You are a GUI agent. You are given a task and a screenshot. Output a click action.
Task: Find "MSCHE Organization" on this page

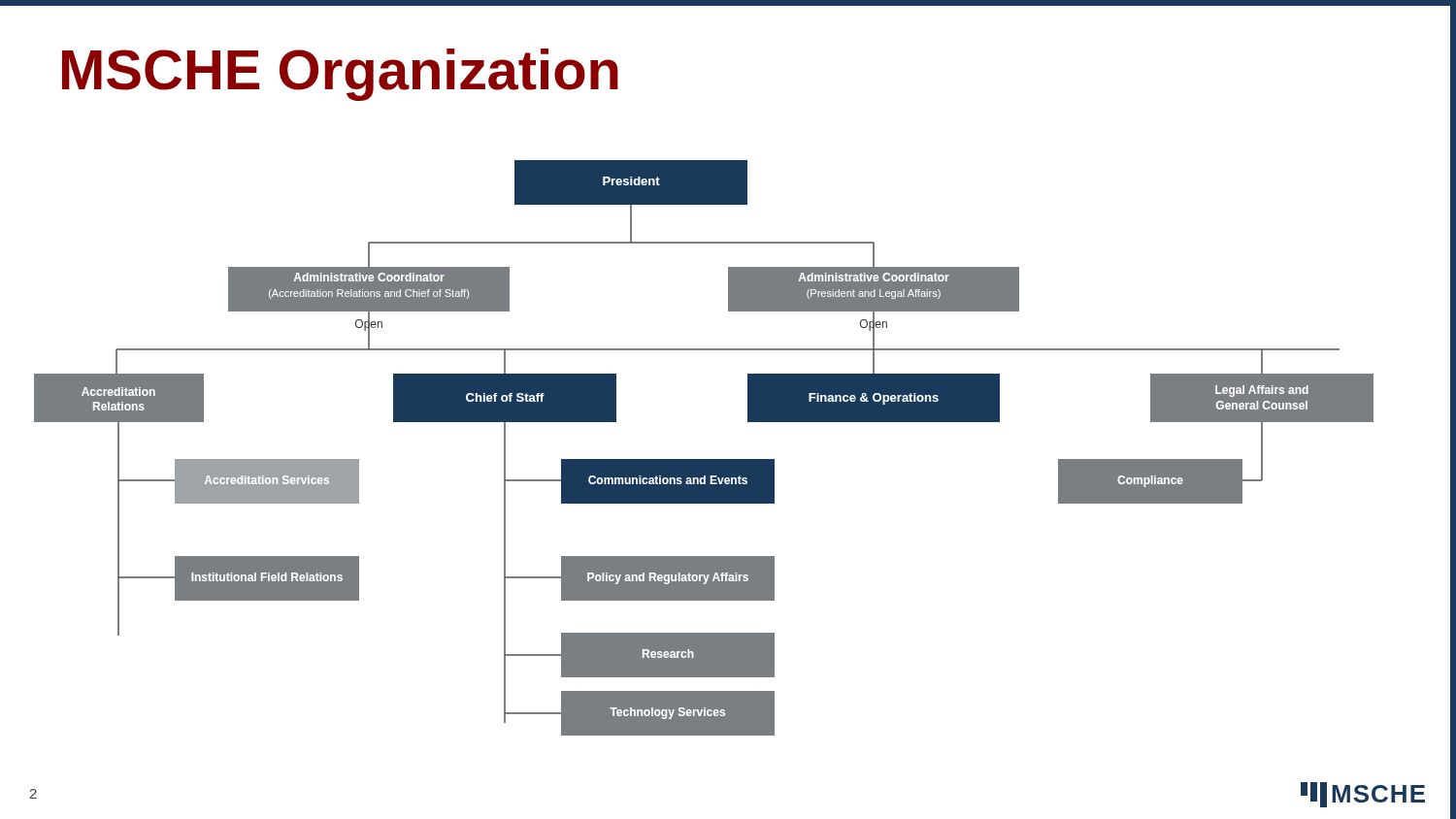(x=340, y=70)
